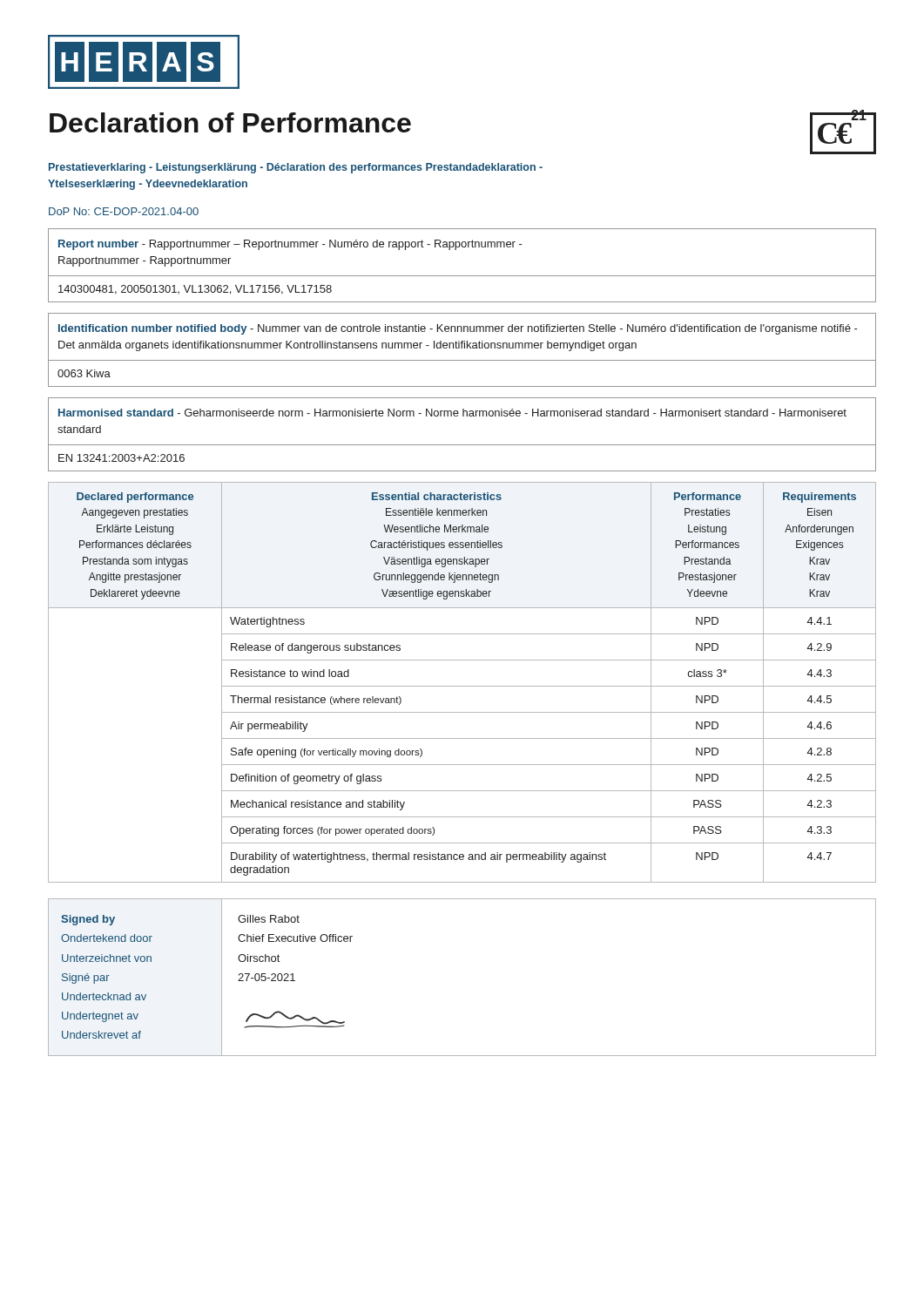The width and height of the screenshot is (924, 1307).
Task: Select the table that reads "Identification number notified"
Action: [462, 349]
